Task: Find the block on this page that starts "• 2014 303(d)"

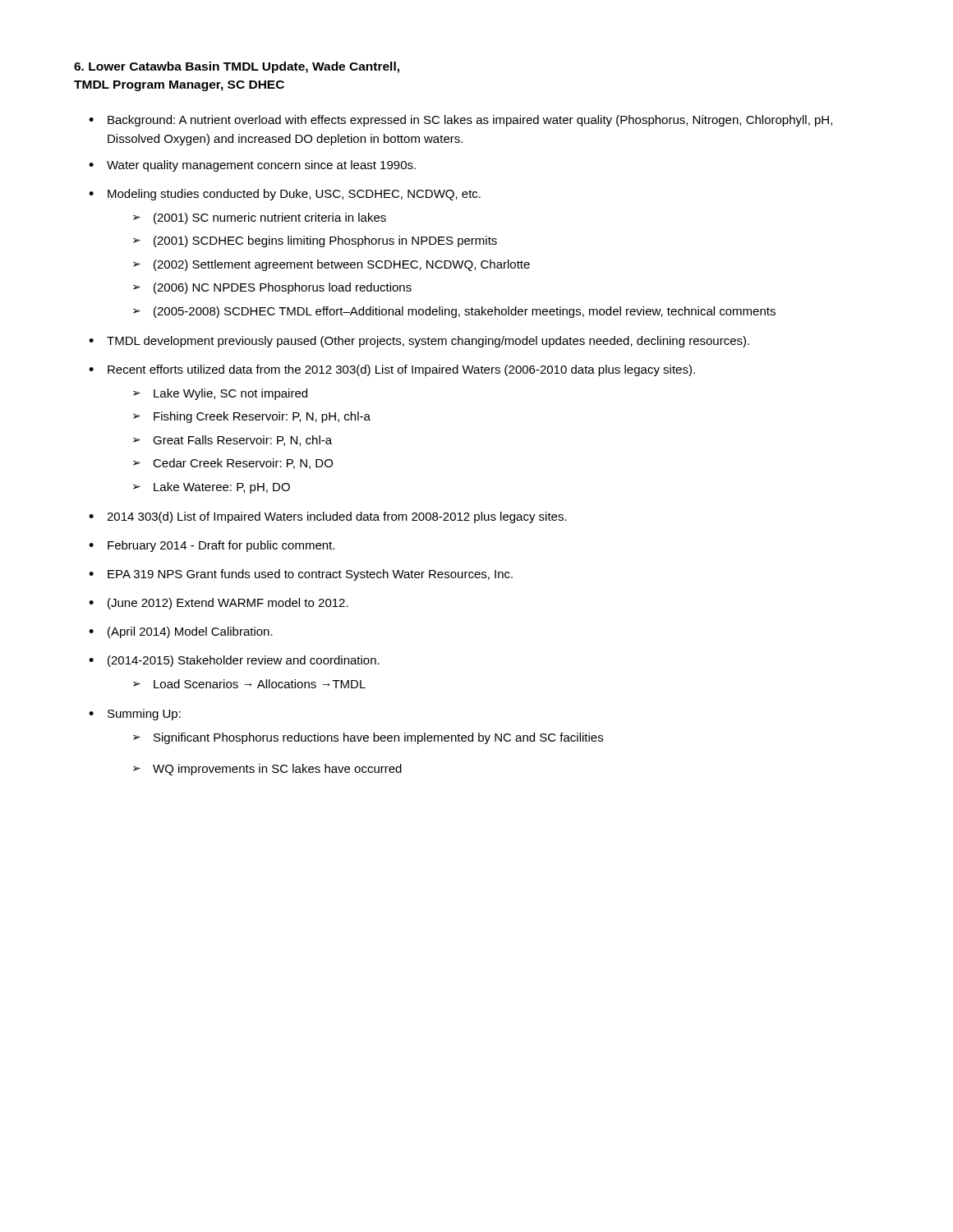Action: [484, 518]
